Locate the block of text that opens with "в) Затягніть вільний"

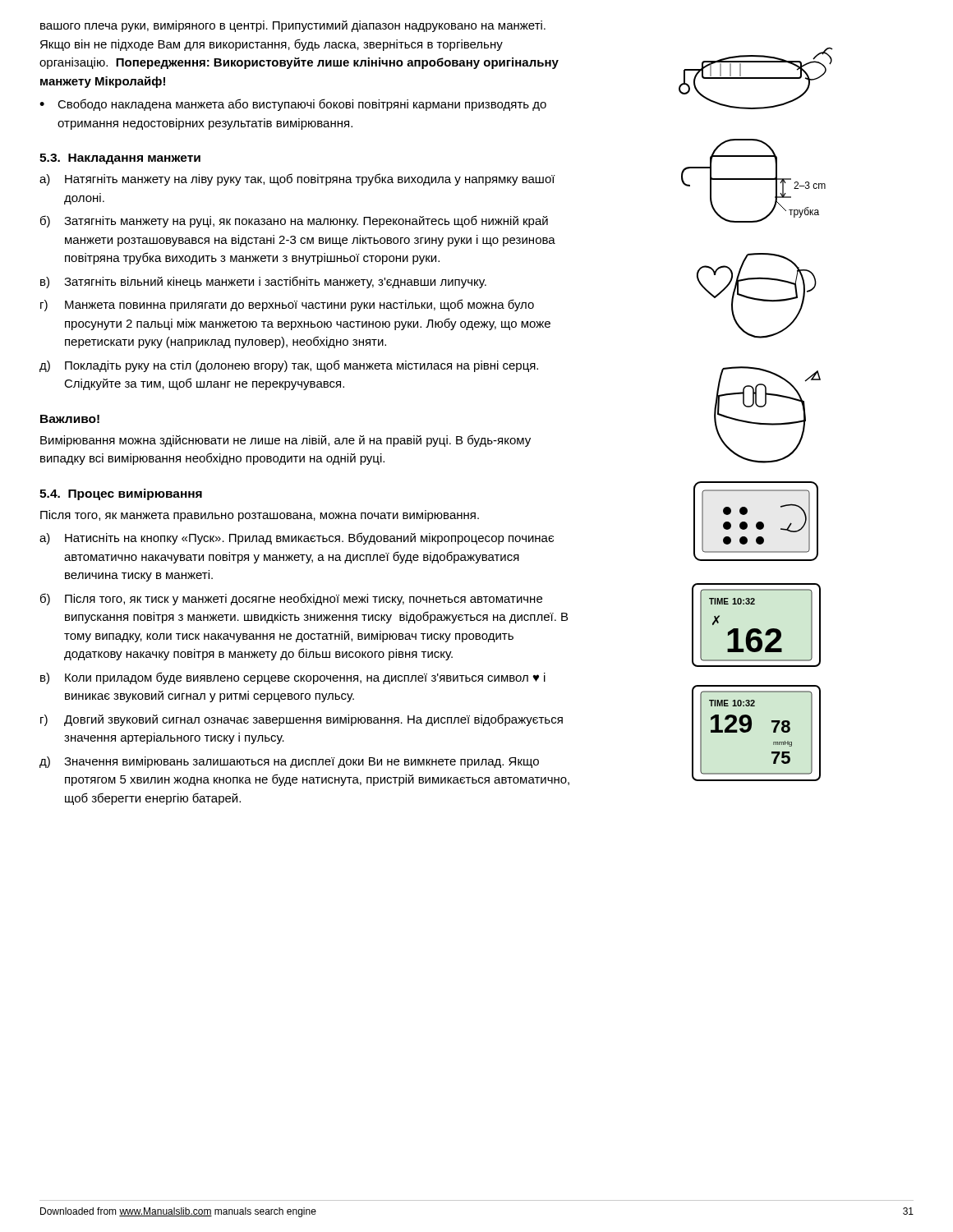tap(306, 282)
